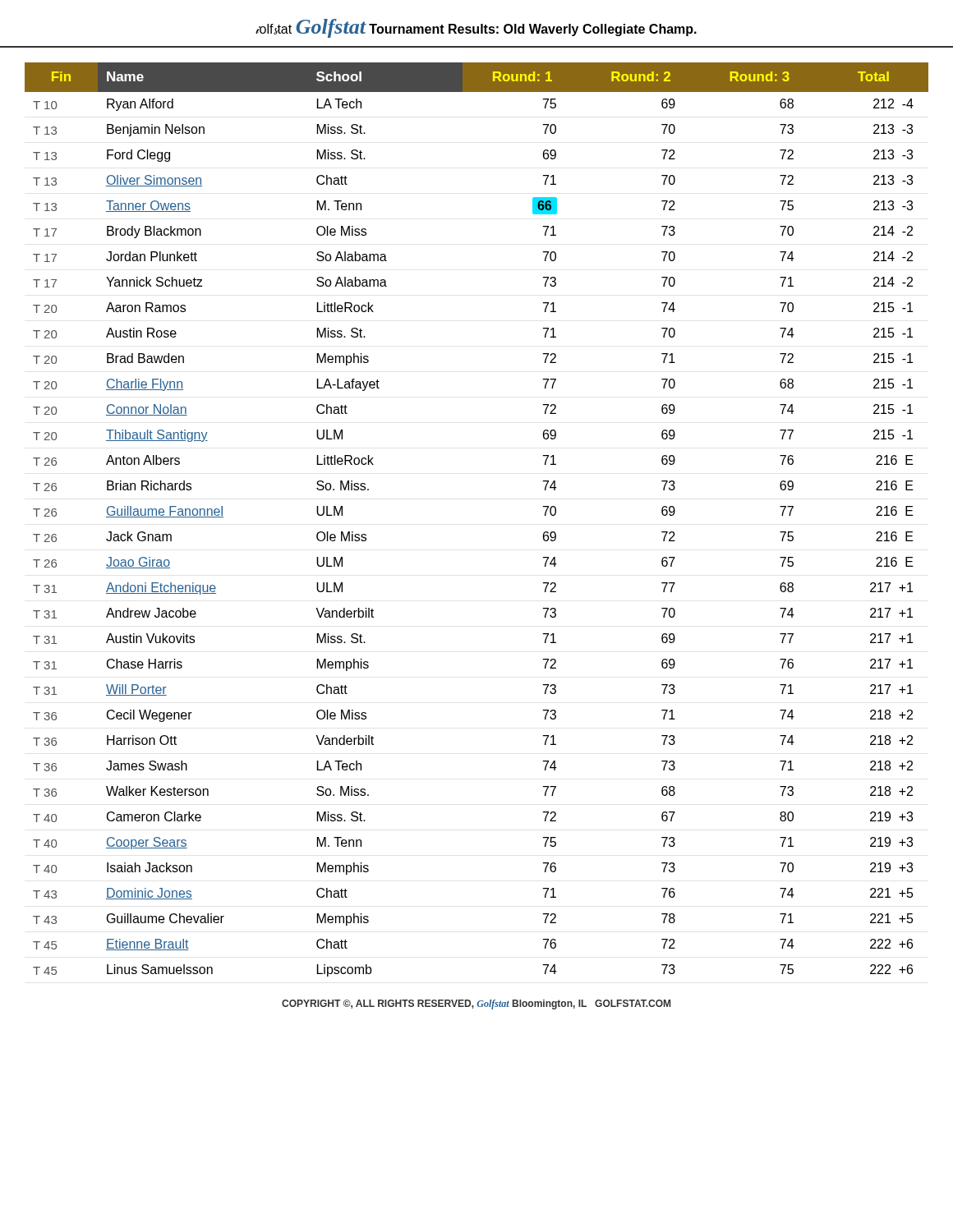The width and height of the screenshot is (953, 1232).
Task: Select the table that reads "217 +1"
Action: pos(476,523)
